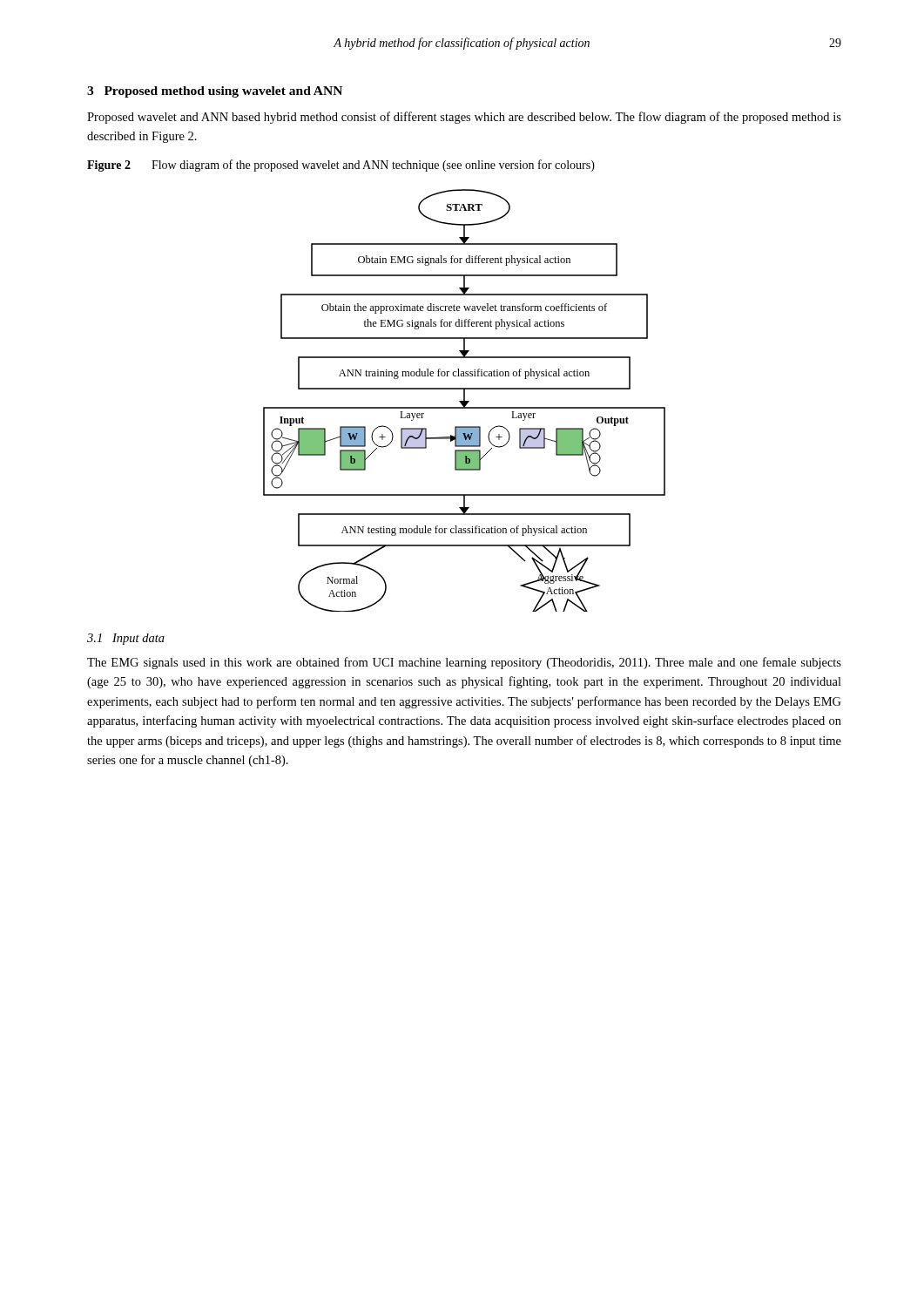Locate the text starting "3.1 Input data"
The height and width of the screenshot is (1307, 924).
pyautogui.click(x=126, y=638)
